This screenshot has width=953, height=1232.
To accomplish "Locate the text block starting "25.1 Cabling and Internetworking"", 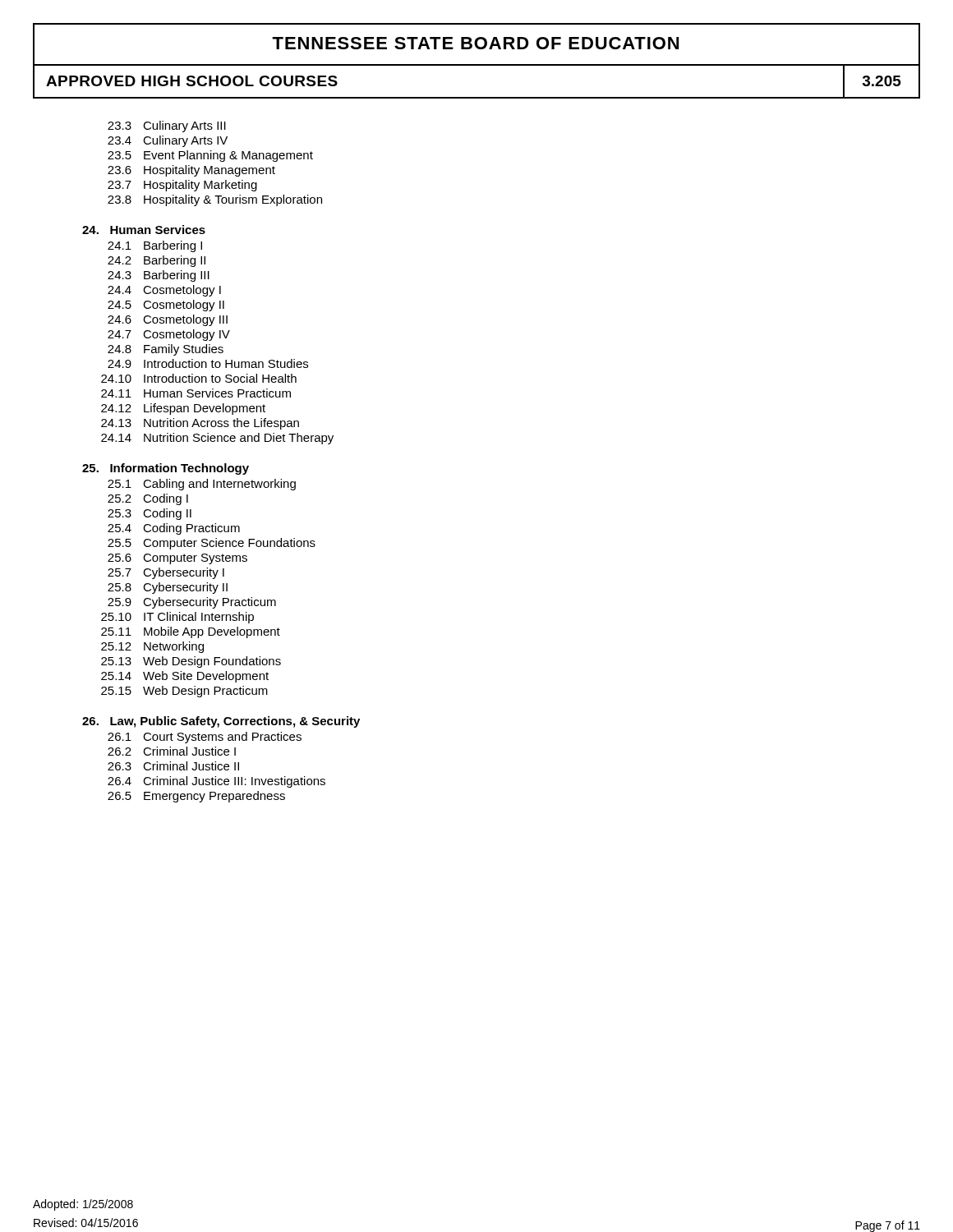I will [x=189, y=483].
